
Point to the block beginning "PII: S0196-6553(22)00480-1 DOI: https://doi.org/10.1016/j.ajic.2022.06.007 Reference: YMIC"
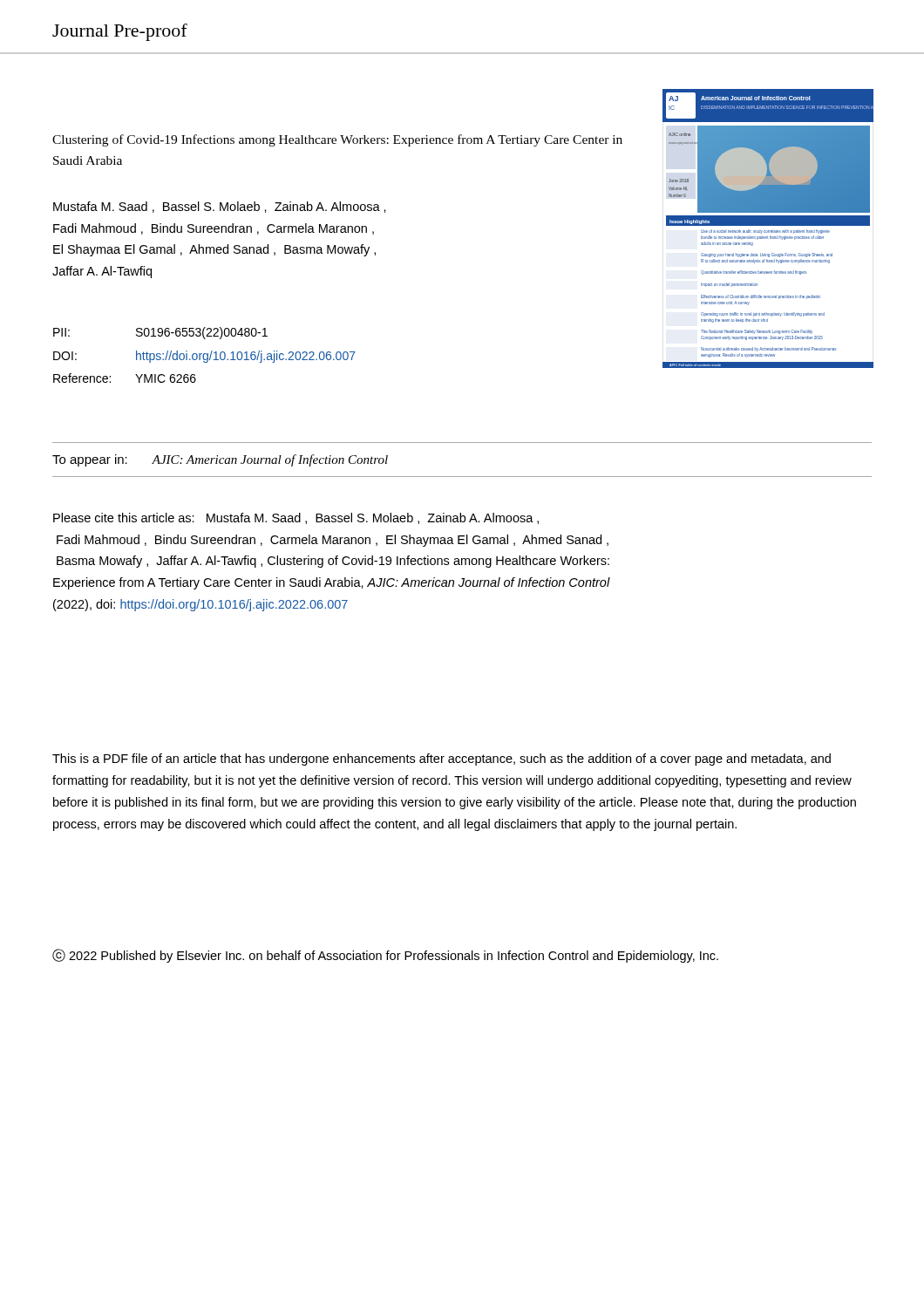click(x=351, y=356)
